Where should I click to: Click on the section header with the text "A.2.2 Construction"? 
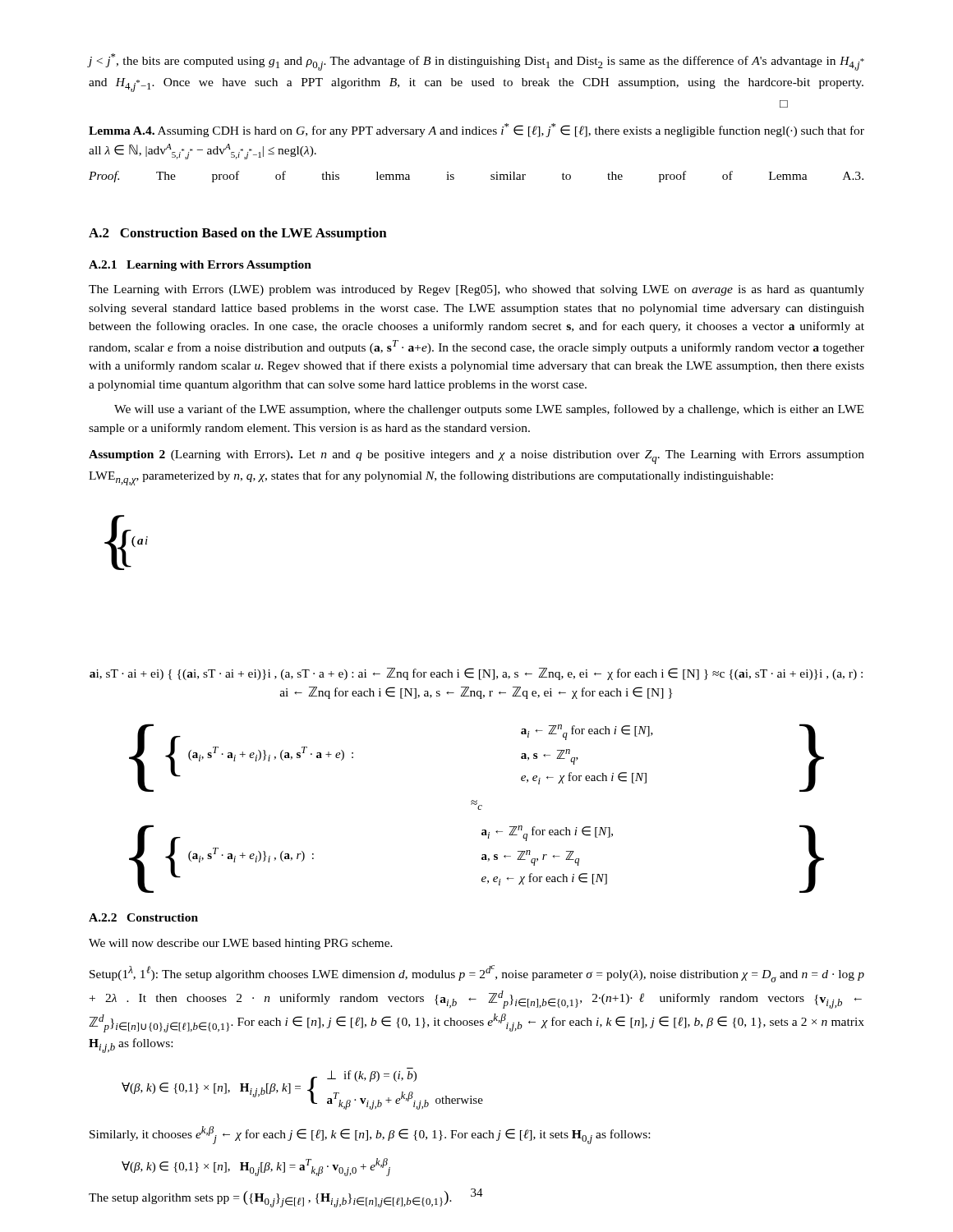pyautogui.click(x=143, y=917)
